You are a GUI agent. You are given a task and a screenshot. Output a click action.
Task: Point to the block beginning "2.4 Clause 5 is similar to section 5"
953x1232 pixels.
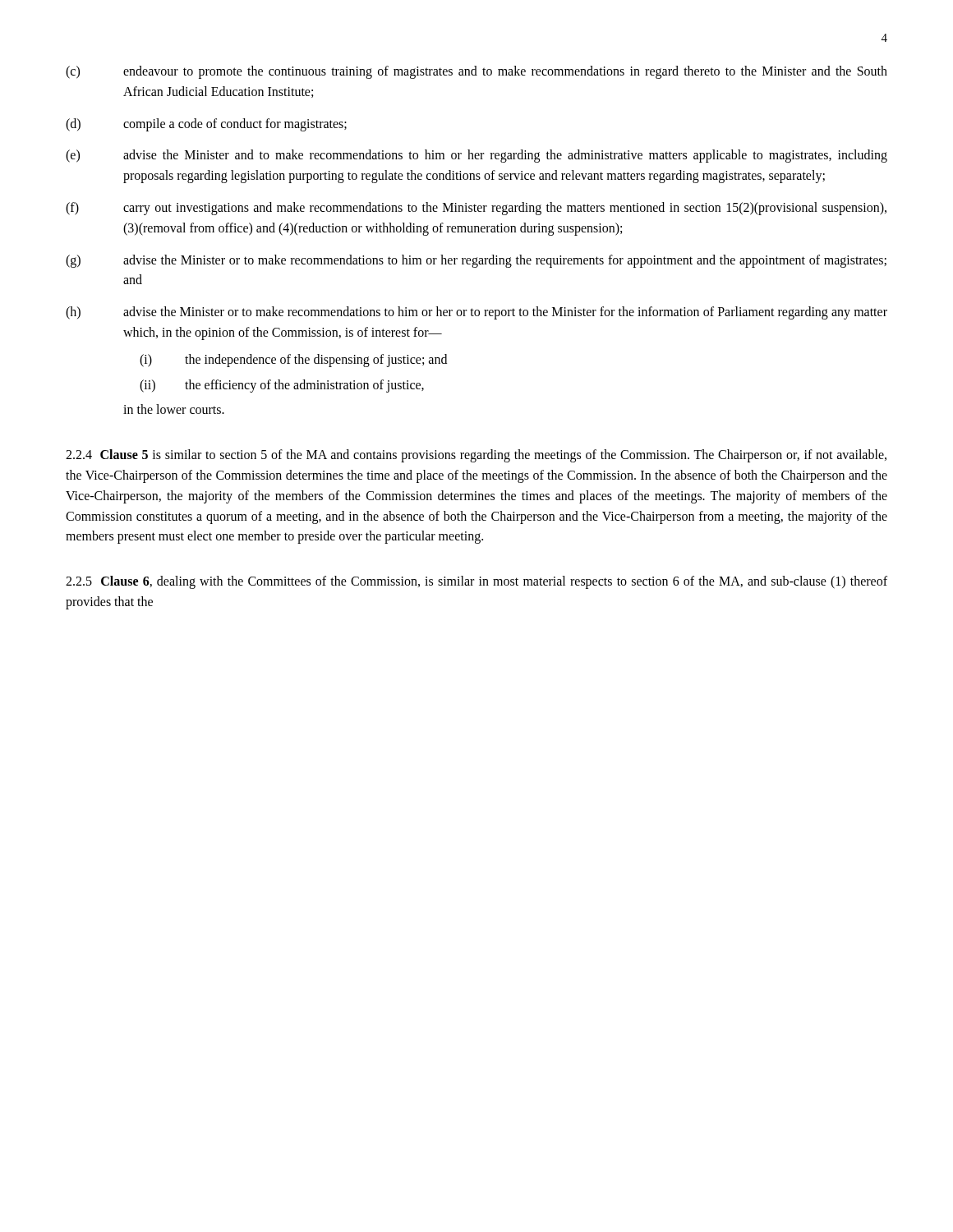476,495
